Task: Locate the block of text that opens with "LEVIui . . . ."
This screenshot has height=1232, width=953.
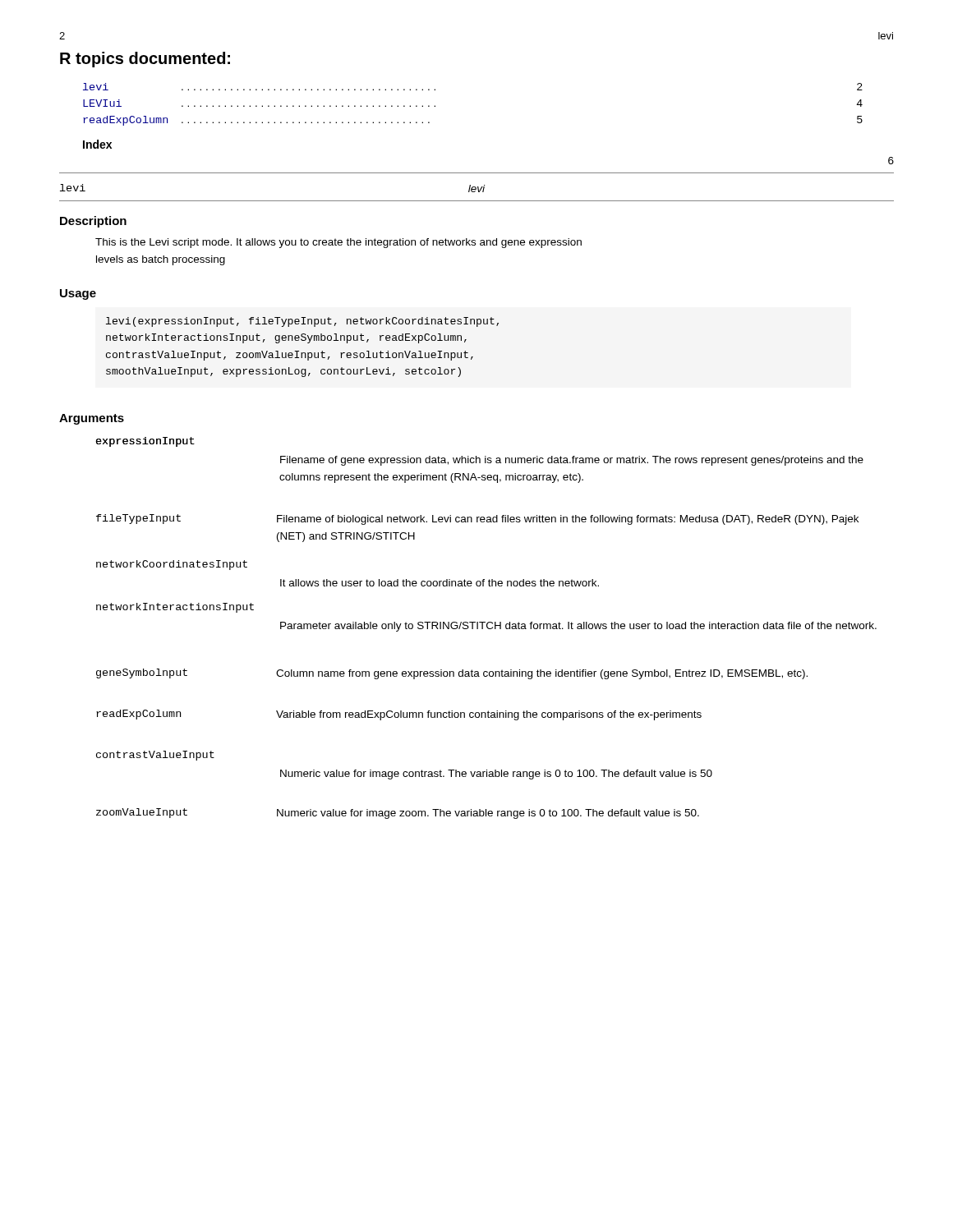Action: click(x=105, y=103)
